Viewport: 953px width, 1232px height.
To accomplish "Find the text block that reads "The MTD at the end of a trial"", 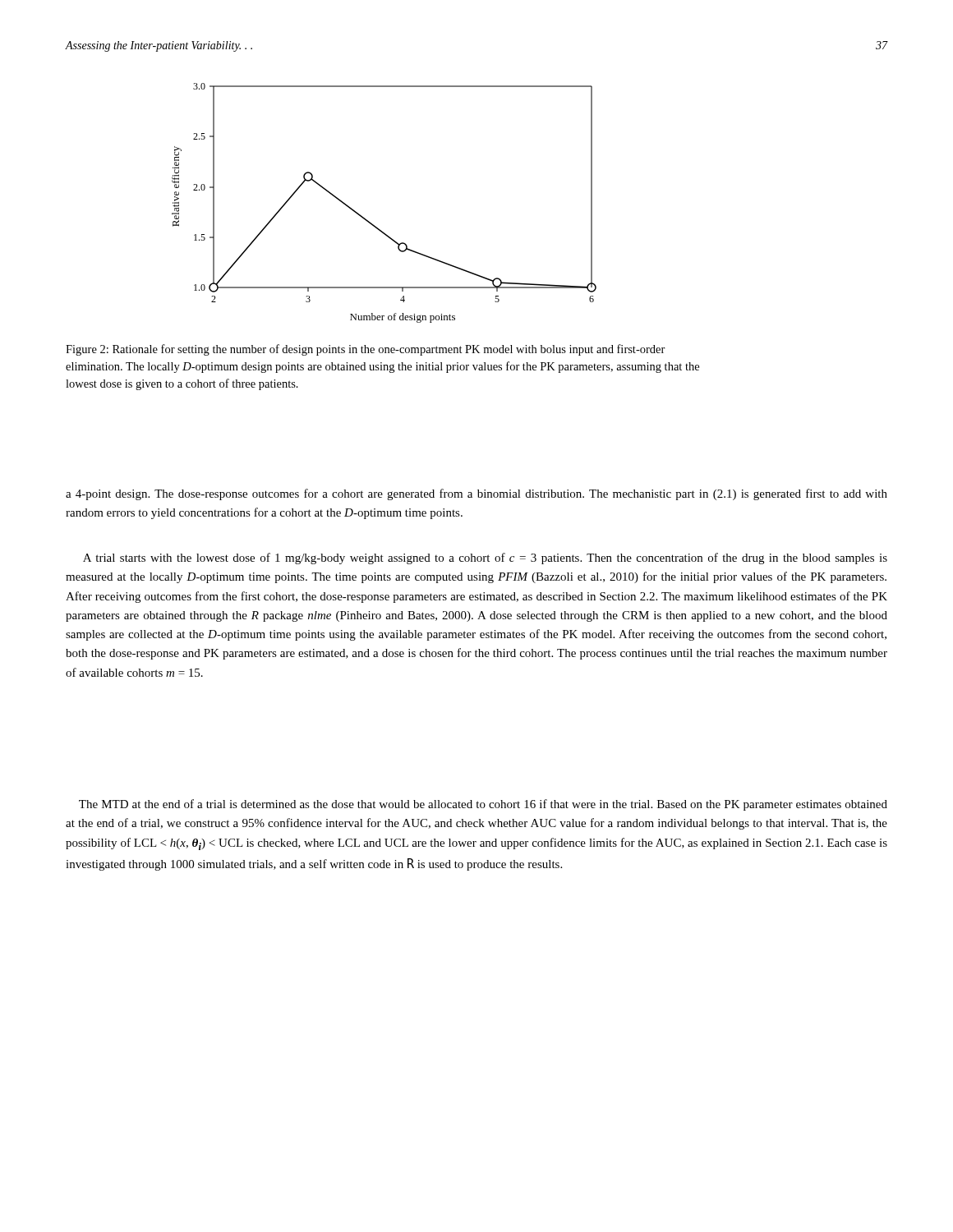I will pyautogui.click(x=476, y=834).
